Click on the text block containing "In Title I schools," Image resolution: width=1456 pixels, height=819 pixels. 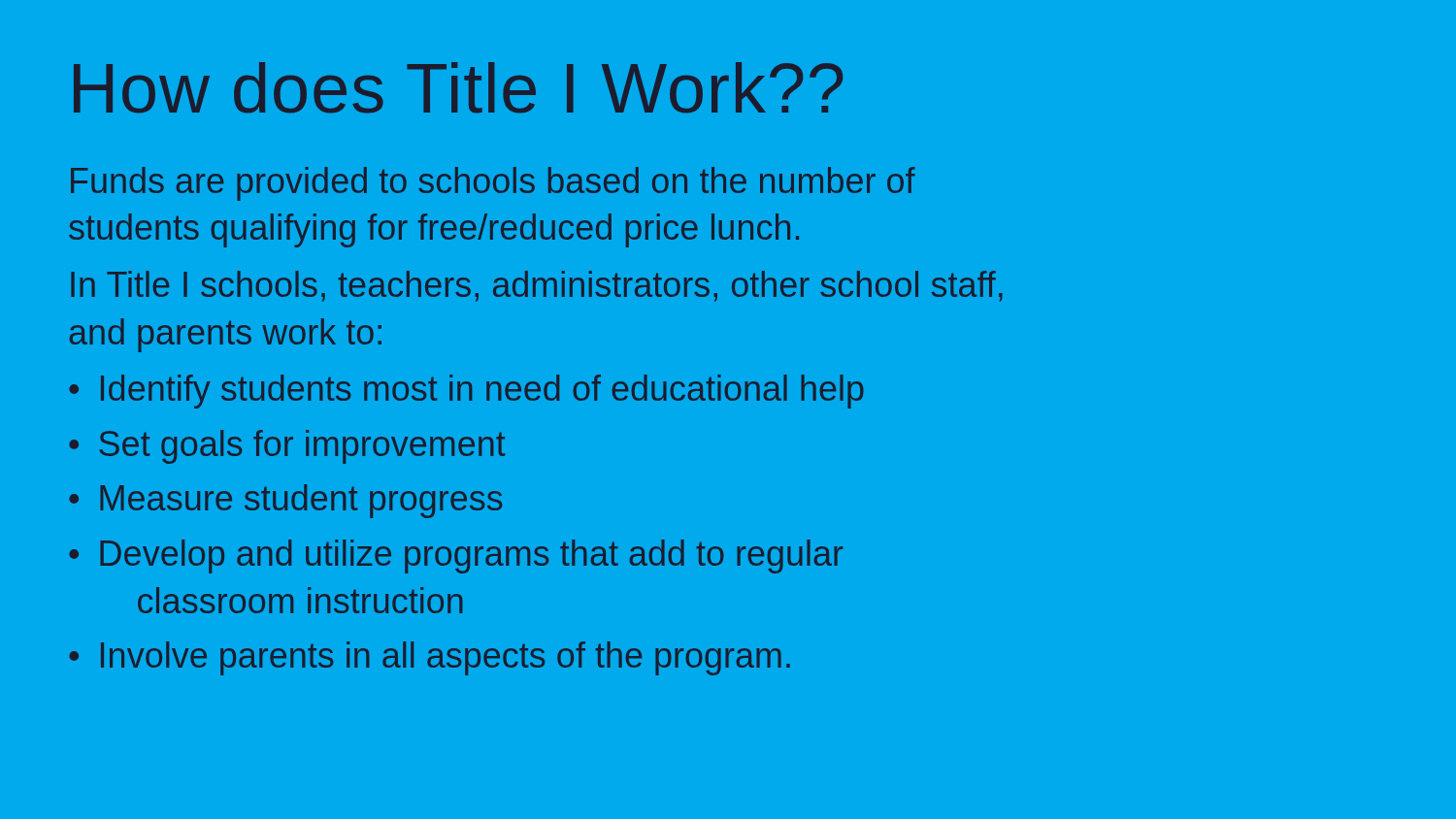click(x=537, y=308)
